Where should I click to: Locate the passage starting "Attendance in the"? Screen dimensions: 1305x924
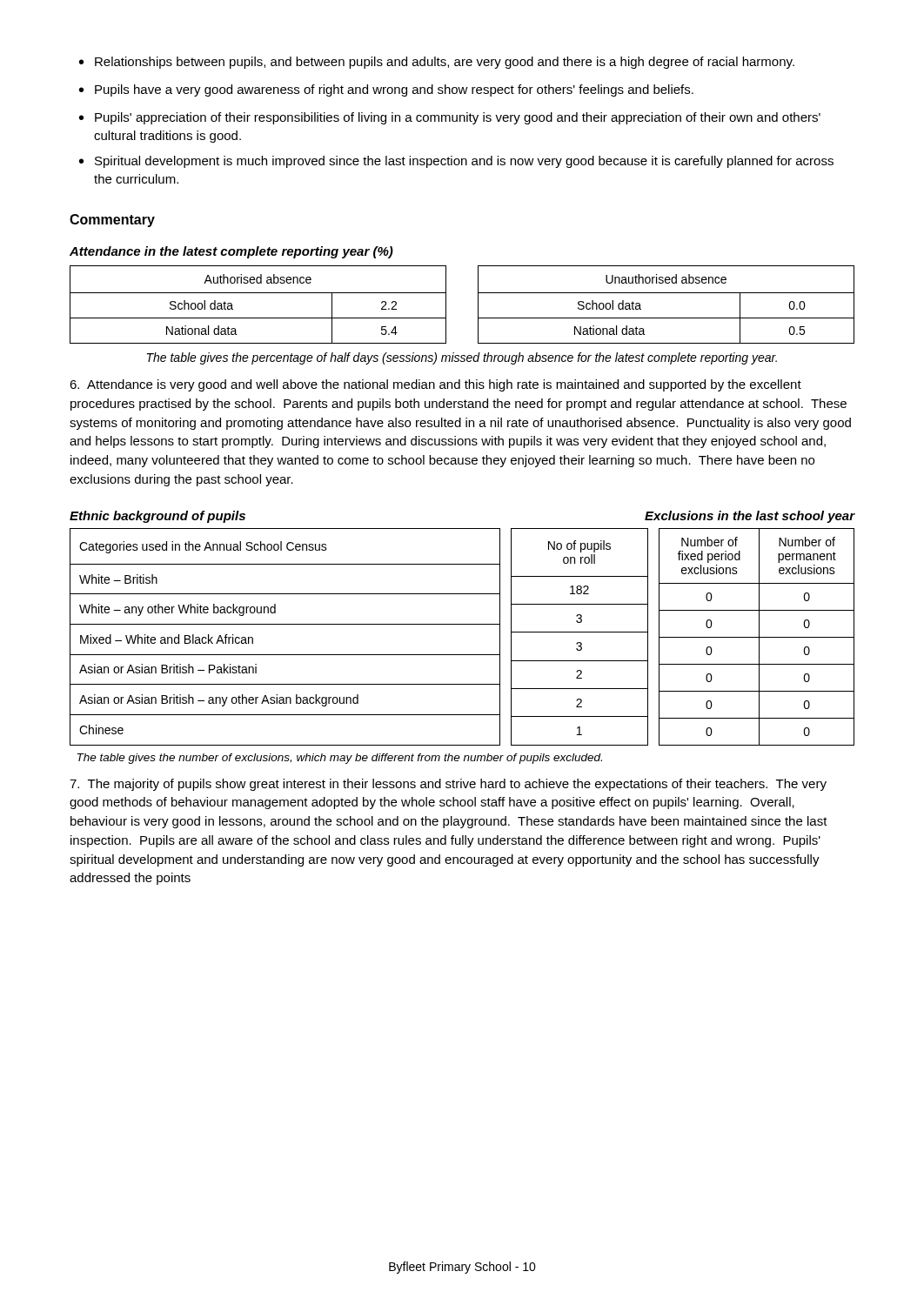tap(231, 251)
